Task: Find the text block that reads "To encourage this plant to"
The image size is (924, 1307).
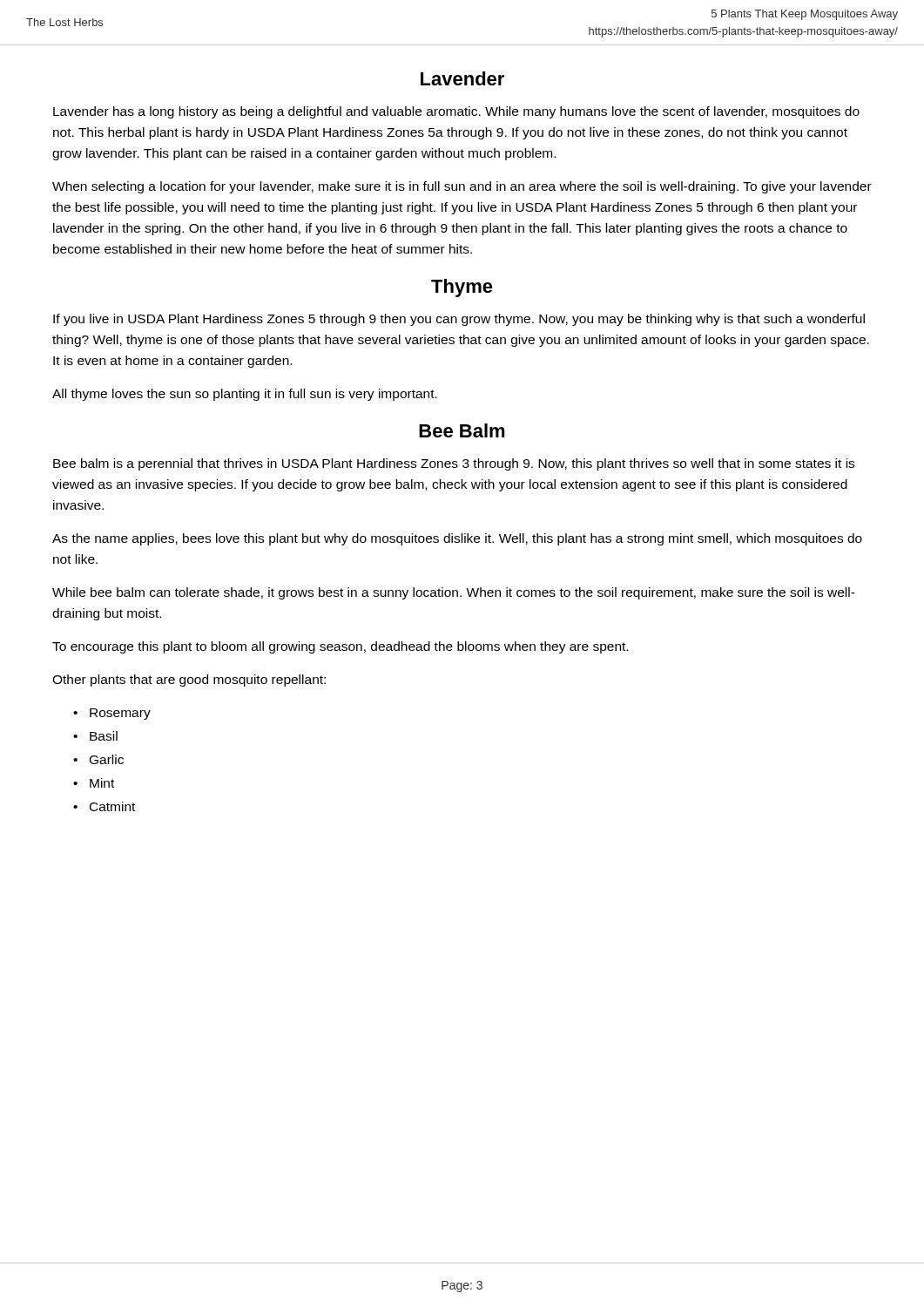Action: pyautogui.click(x=341, y=646)
